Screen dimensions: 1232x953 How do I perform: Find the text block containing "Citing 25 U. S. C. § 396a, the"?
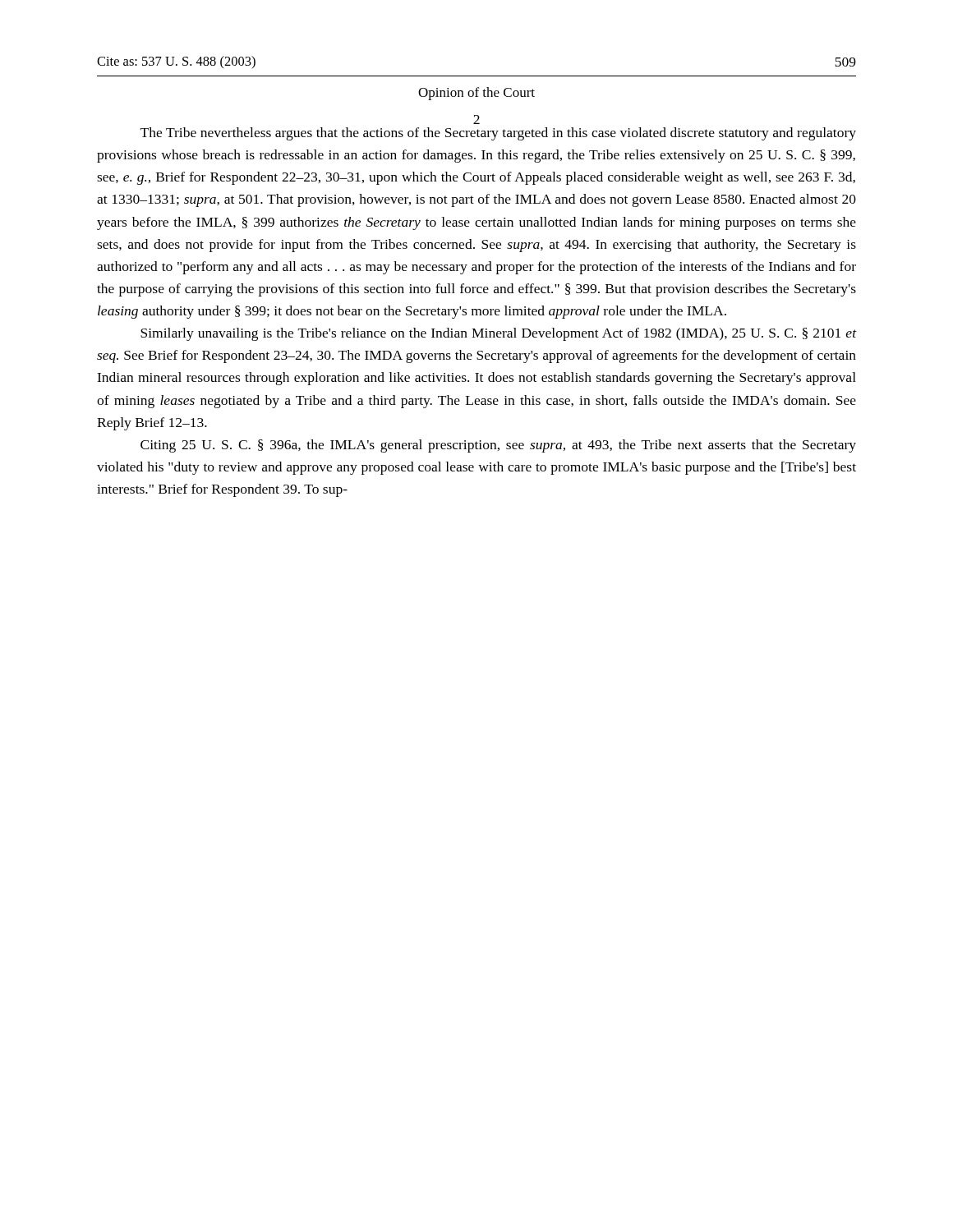point(476,467)
